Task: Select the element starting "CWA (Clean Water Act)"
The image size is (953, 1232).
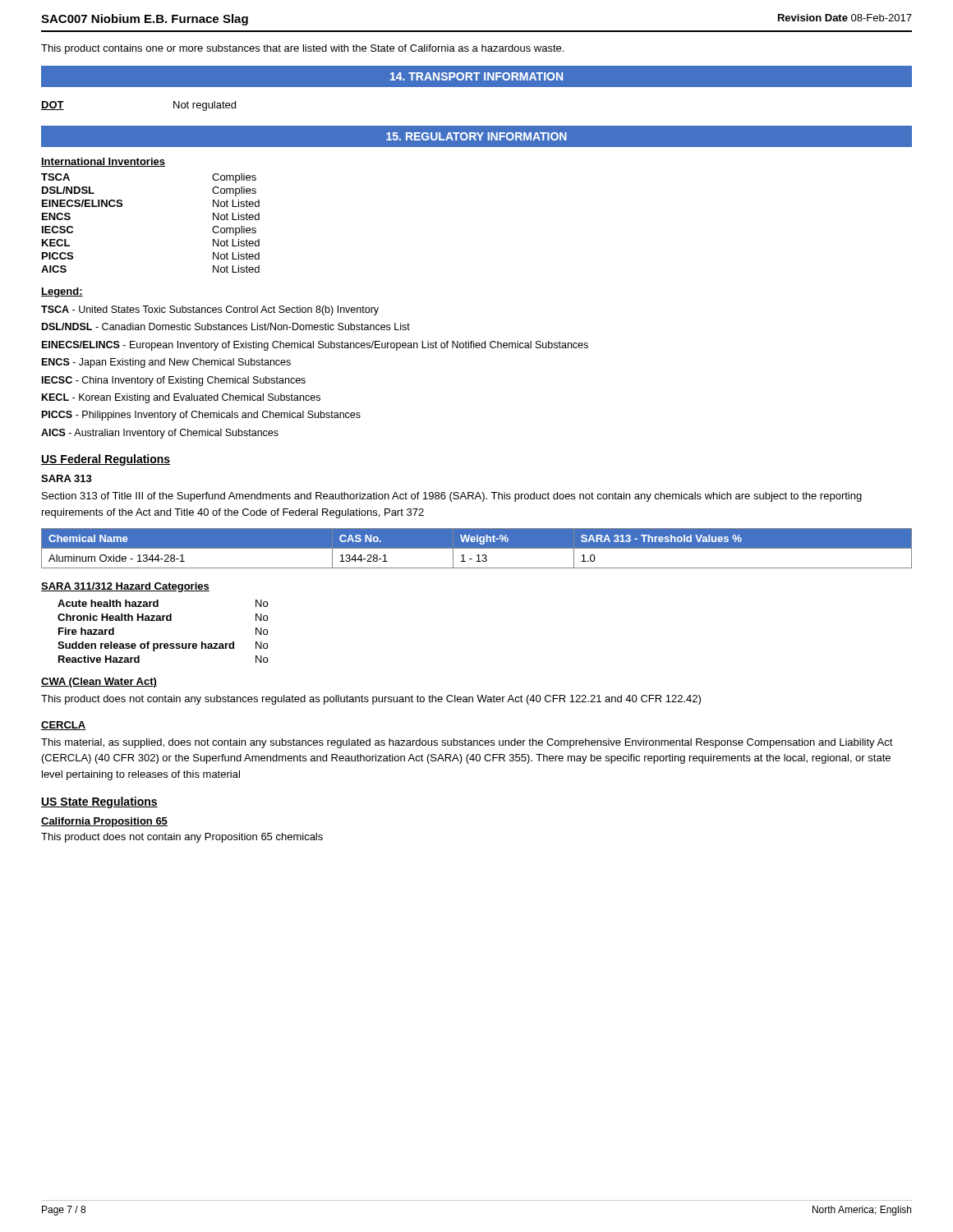Action: [x=99, y=681]
